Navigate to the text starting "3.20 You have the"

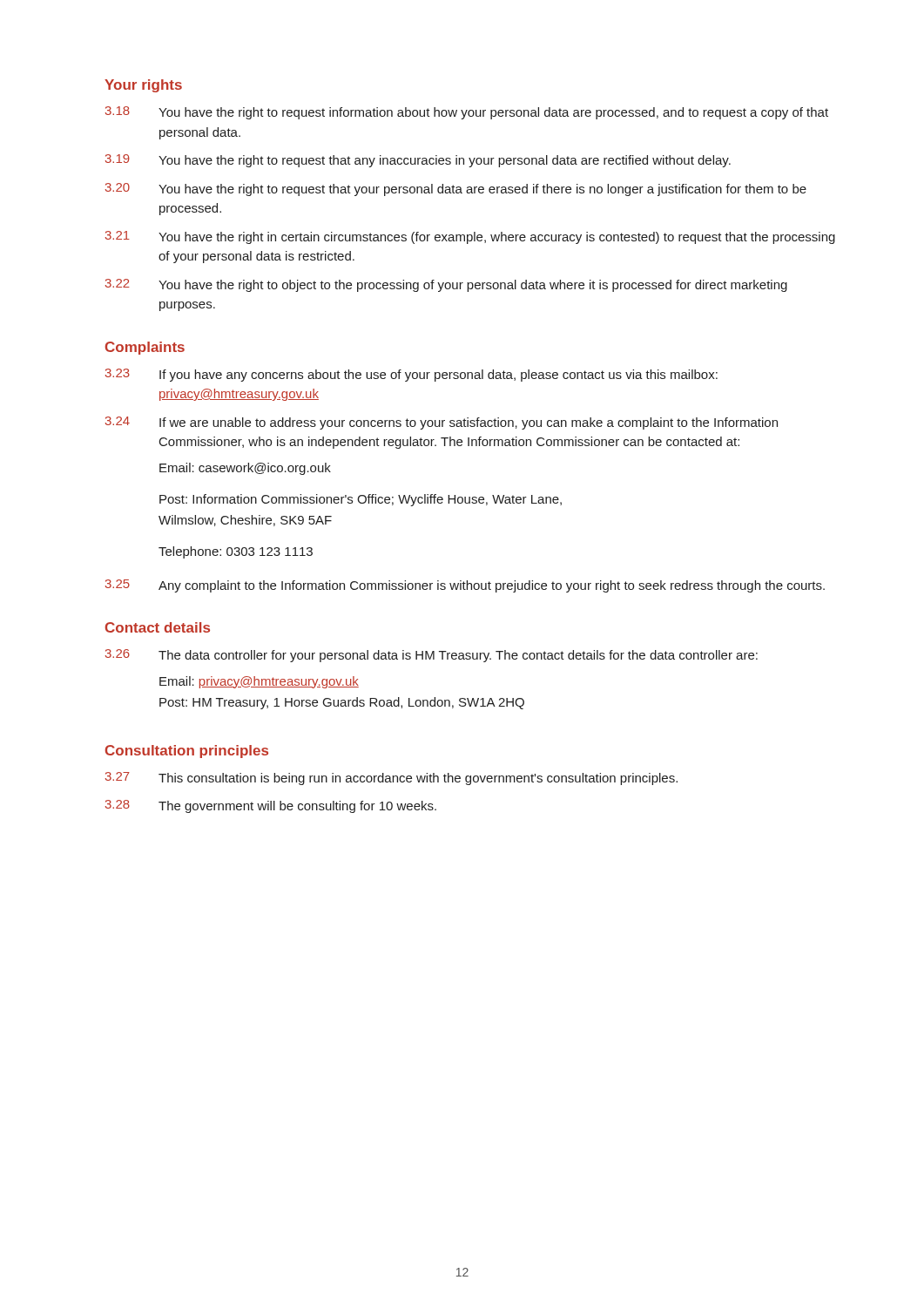click(x=471, y=199)
